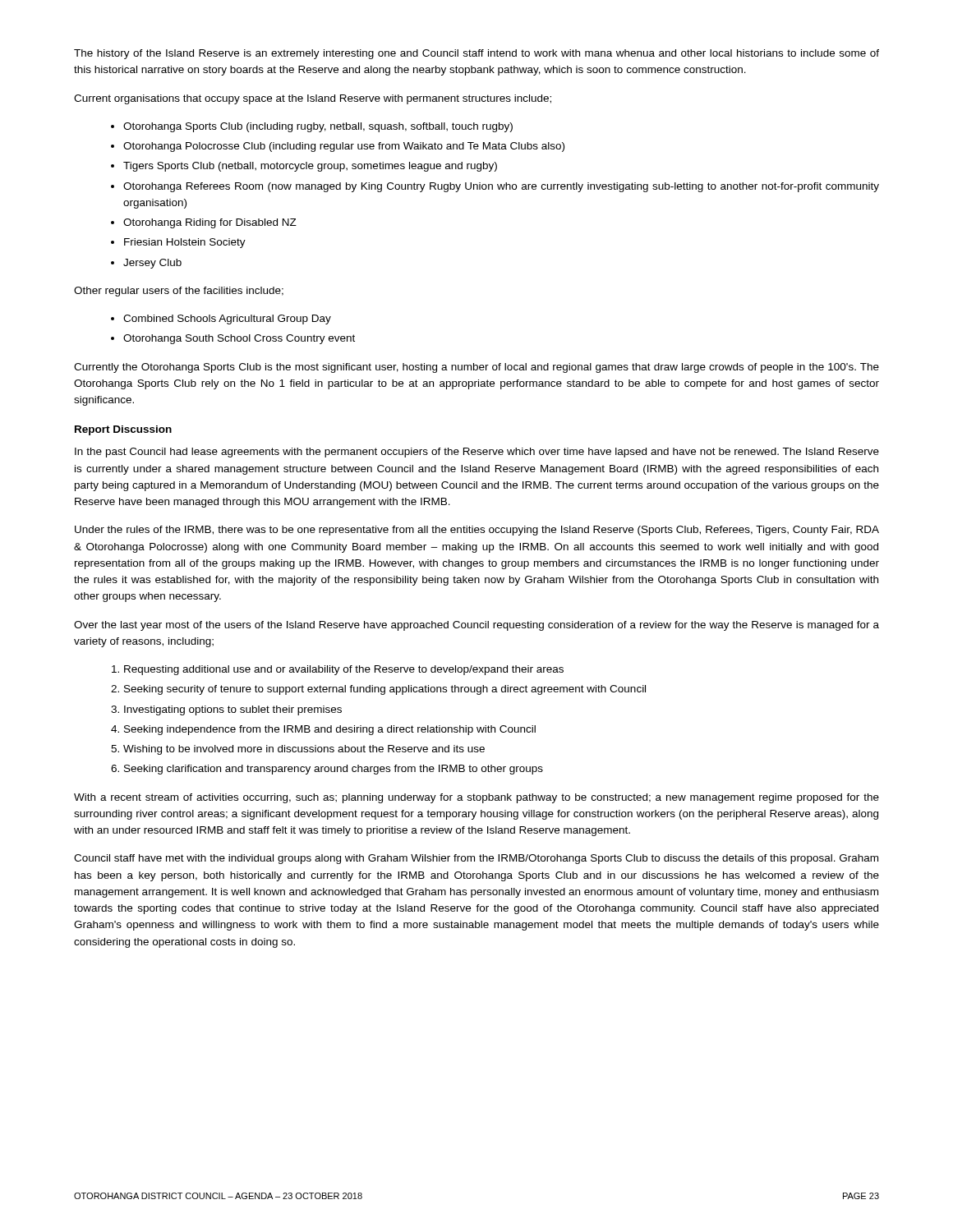Screen dimensions: 1232x953
Task: Point to the block beginning "Wishing to be involved more in discussions about"
Action: coord(304,749)
